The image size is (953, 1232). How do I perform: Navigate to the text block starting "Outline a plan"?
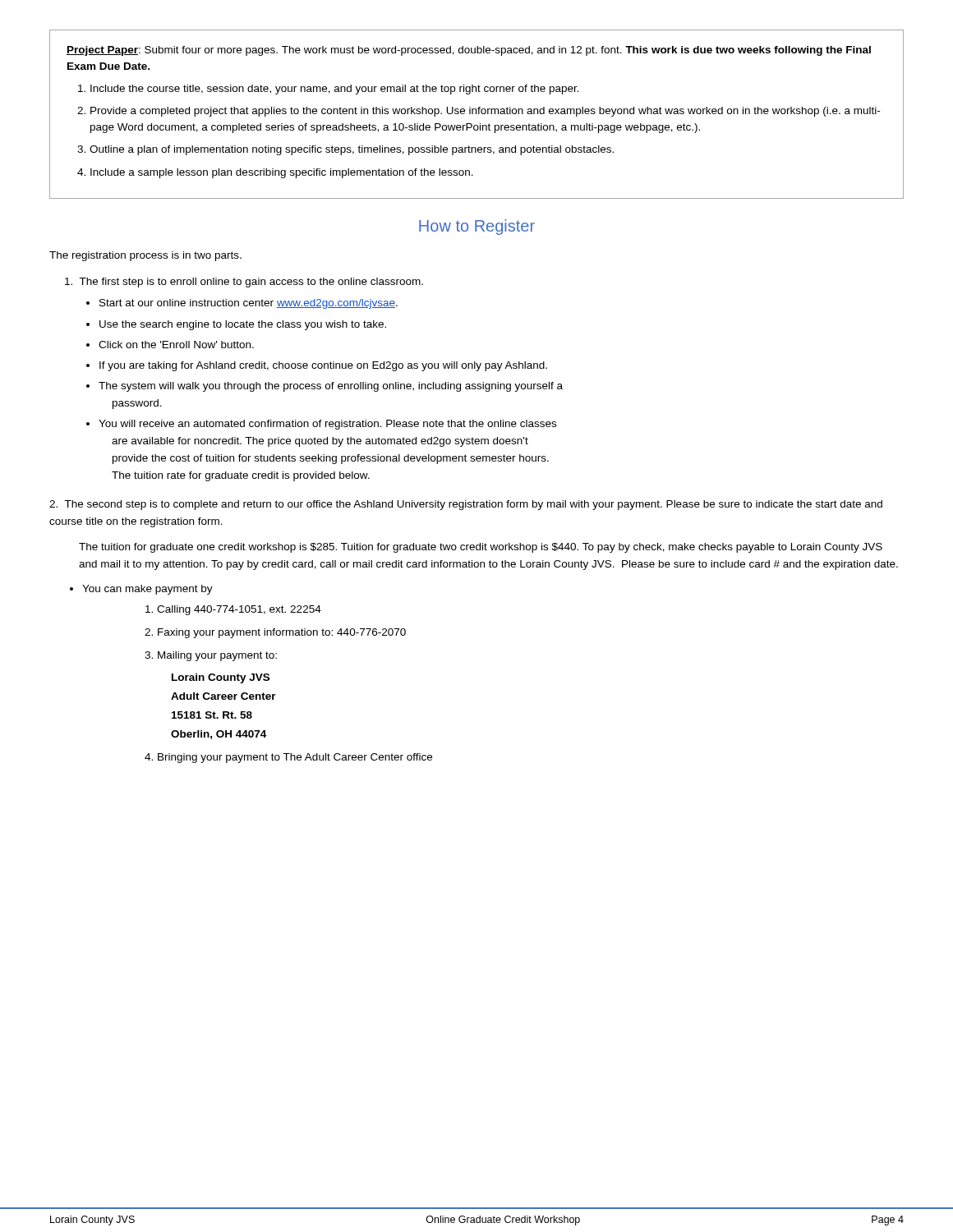point(352,149)
